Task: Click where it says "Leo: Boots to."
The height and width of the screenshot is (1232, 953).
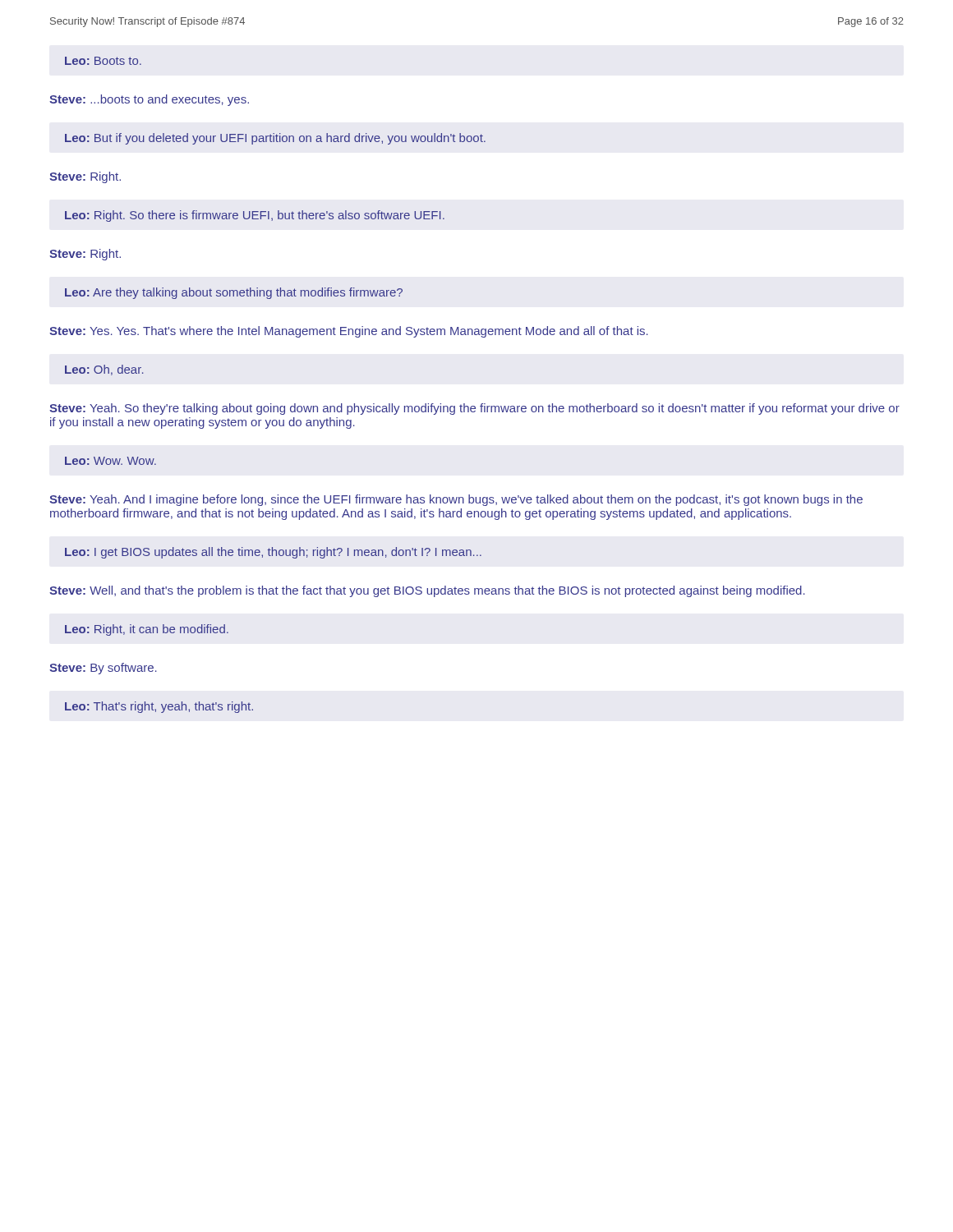Action: [x=103, y=60]
